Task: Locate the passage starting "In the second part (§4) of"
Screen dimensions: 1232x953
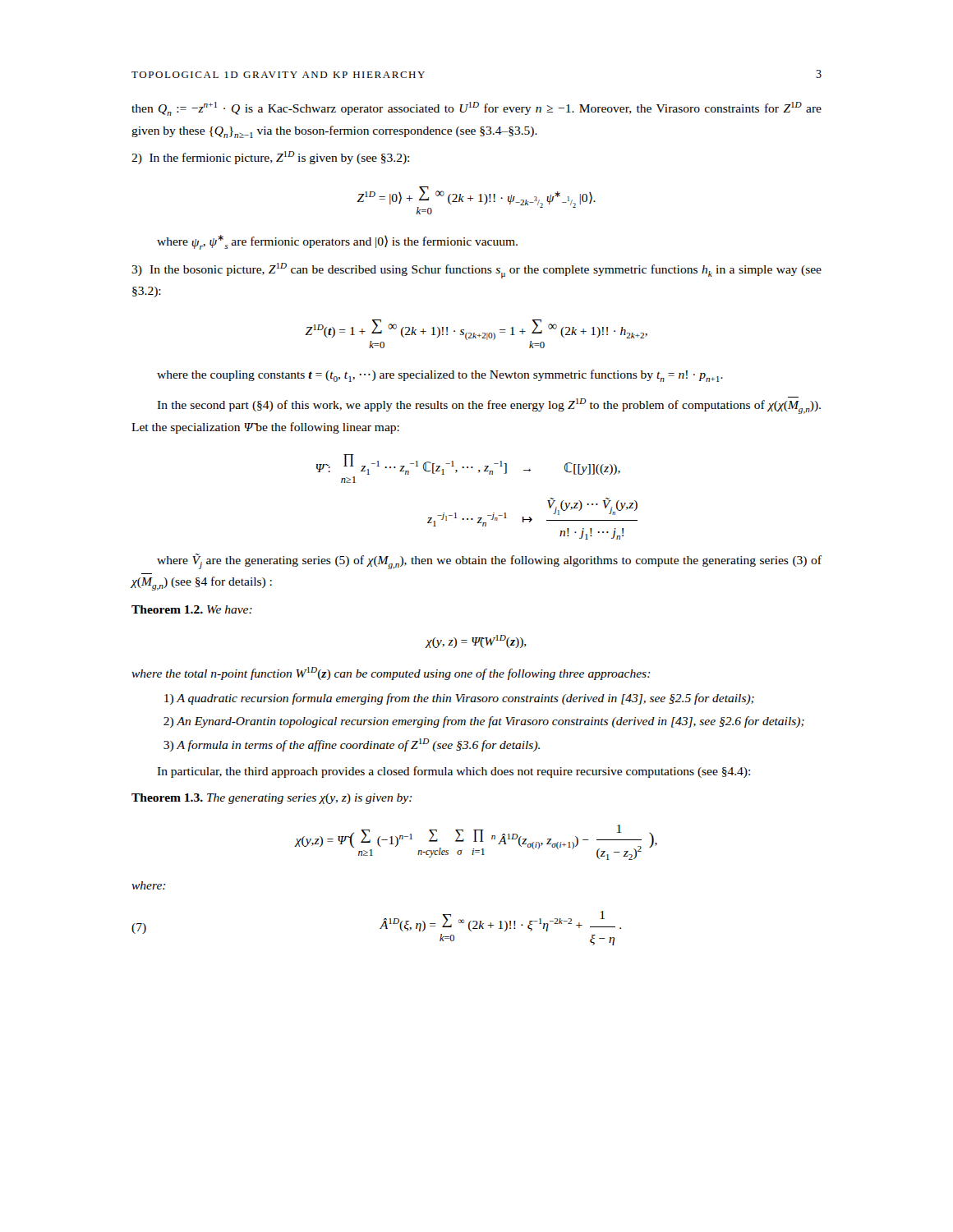Action: tap(476, 415)
